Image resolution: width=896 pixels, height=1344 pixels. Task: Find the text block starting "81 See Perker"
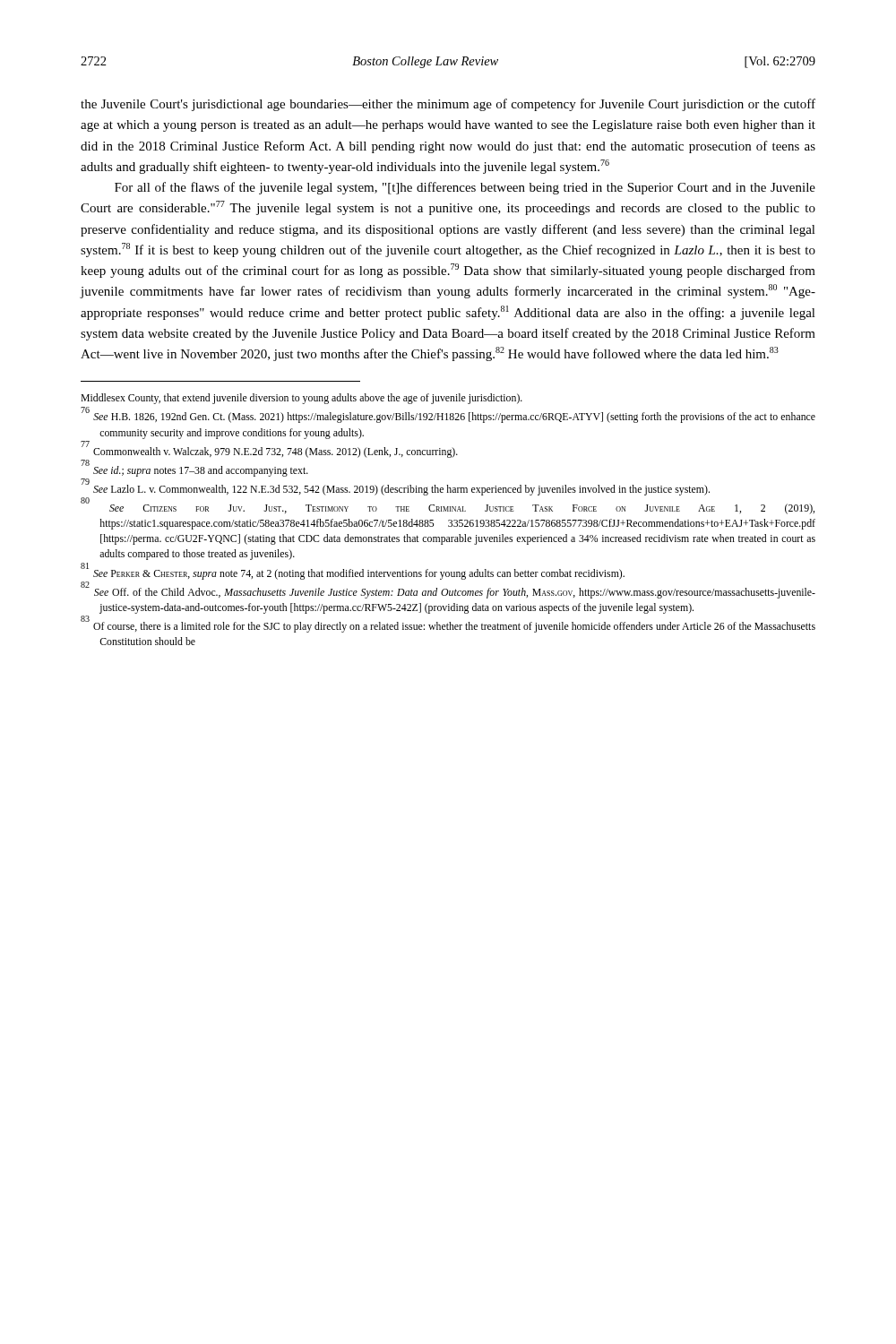353,573
